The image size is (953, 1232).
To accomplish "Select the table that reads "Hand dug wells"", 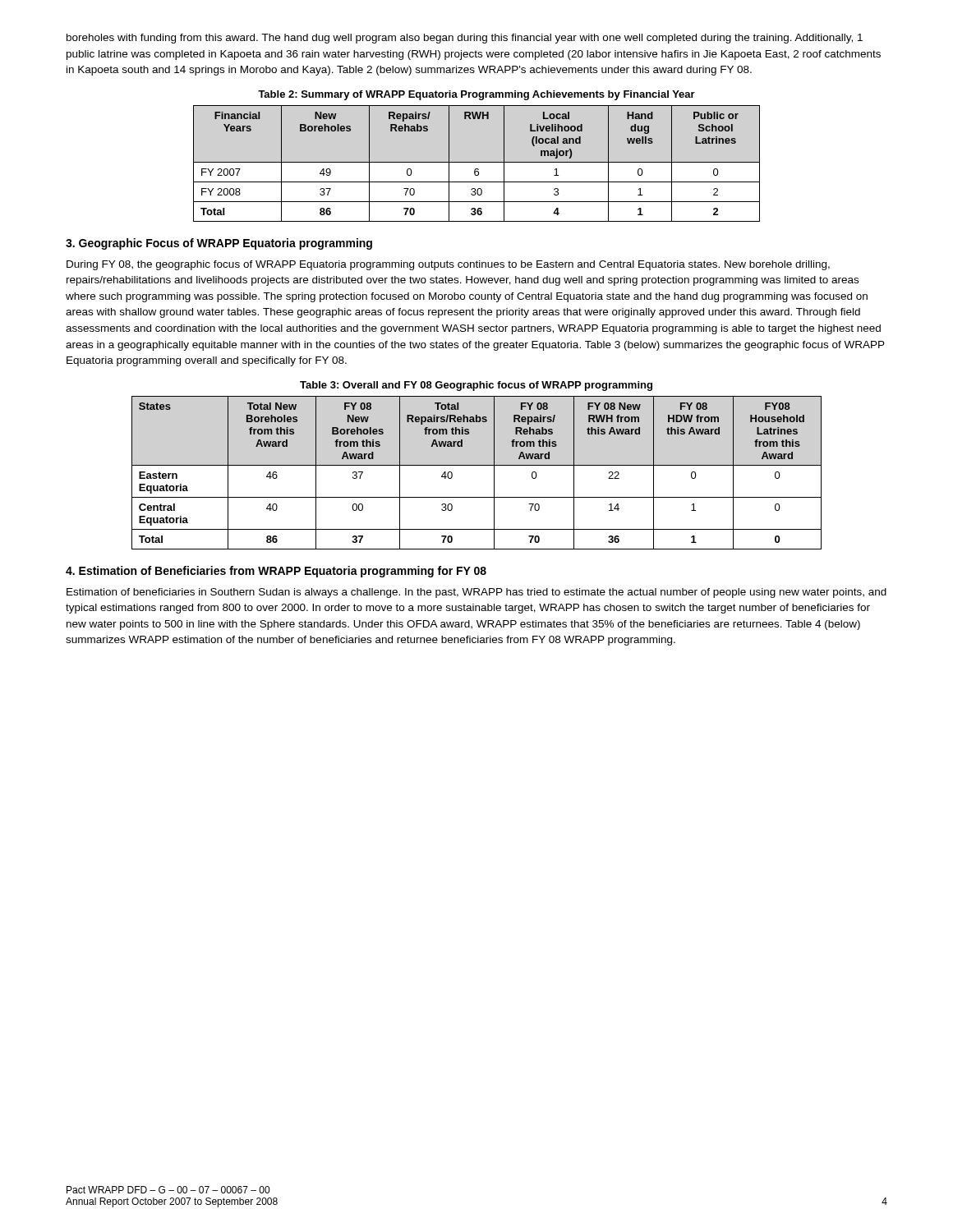I will [476, 163].
